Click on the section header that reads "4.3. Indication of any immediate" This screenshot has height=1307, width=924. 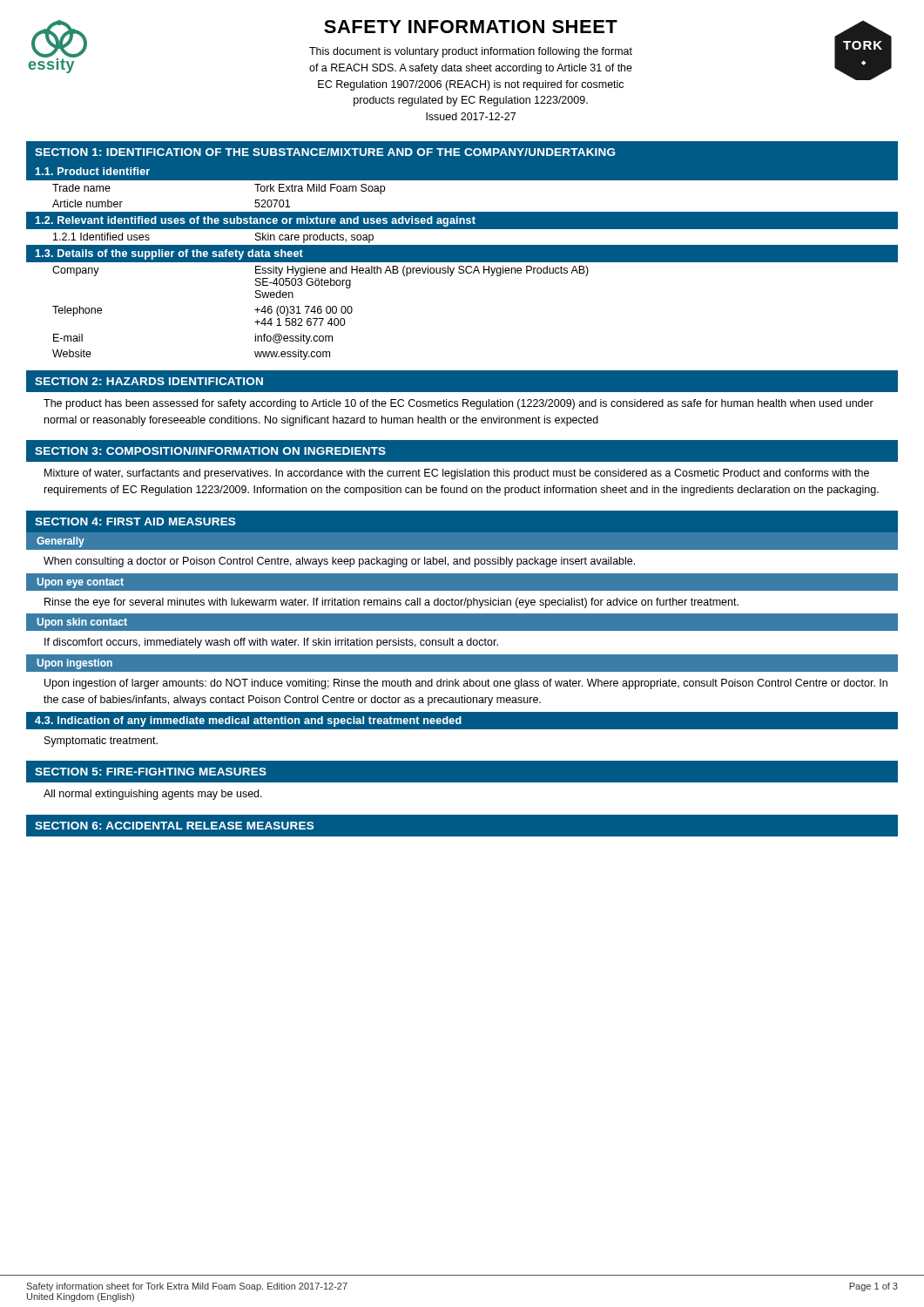(248, 720)
